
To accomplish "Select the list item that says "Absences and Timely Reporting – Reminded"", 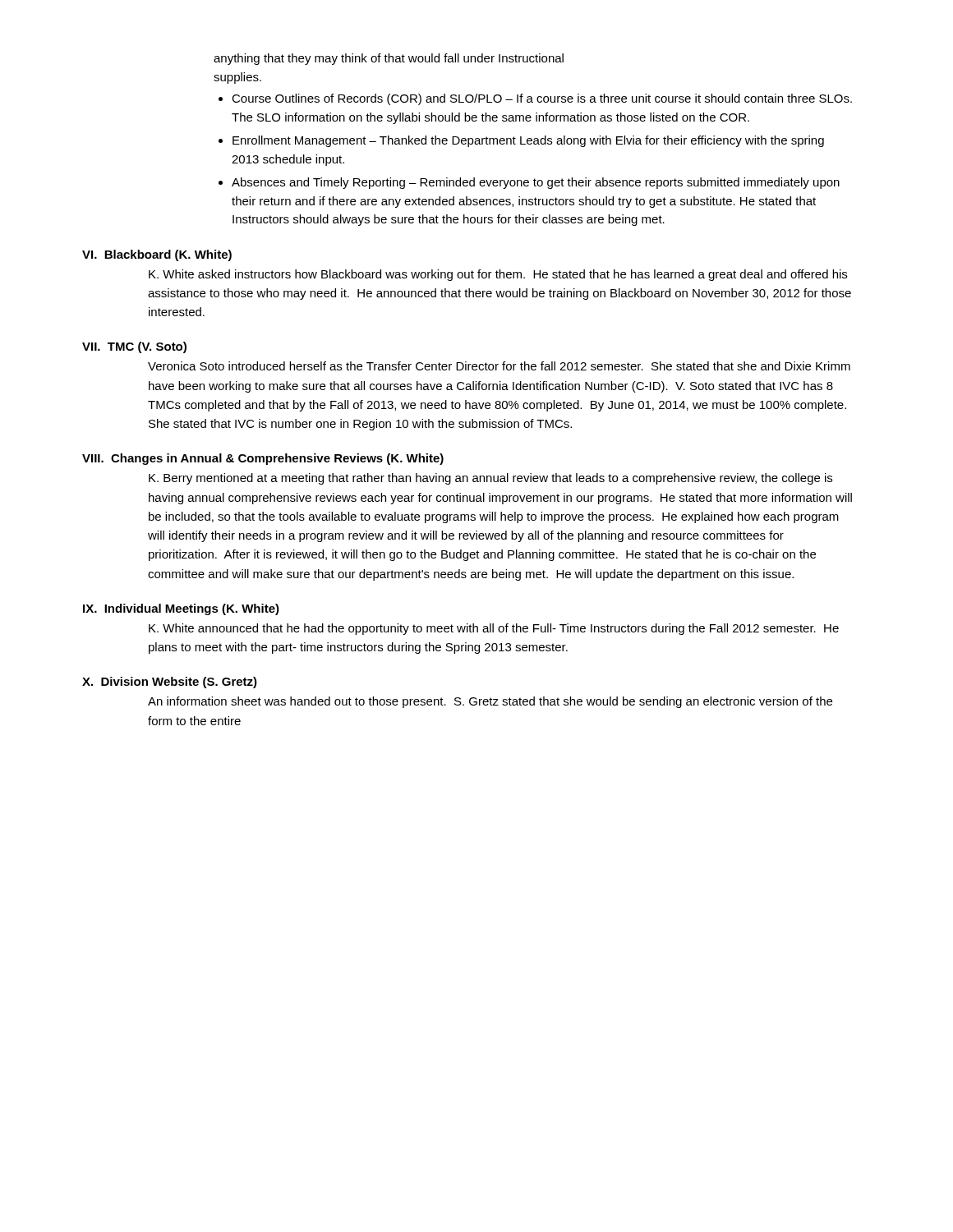I will [x=543, y=201].
